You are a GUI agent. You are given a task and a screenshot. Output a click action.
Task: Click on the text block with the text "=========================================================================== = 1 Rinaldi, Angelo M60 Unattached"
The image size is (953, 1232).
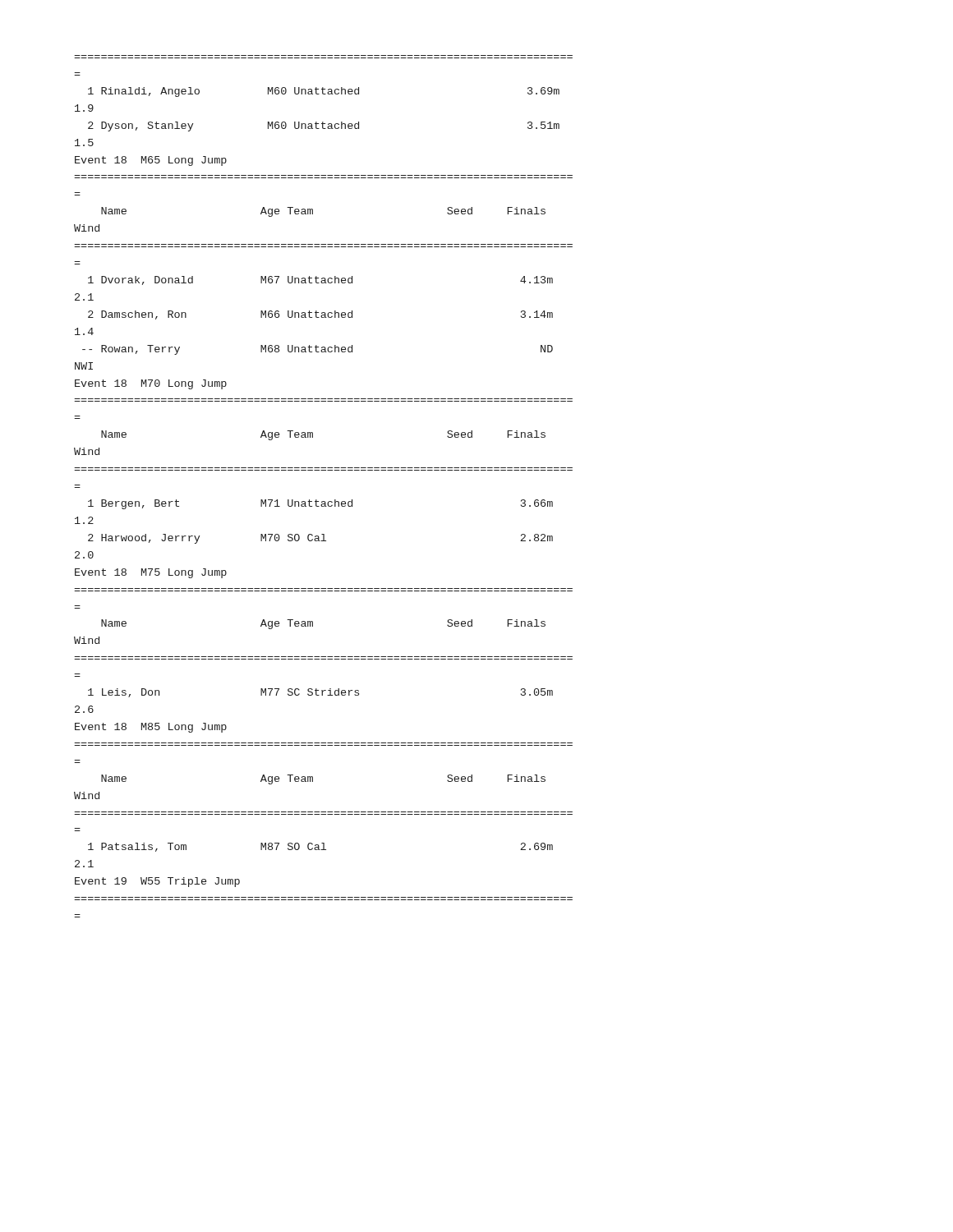(x=324, y=92)
